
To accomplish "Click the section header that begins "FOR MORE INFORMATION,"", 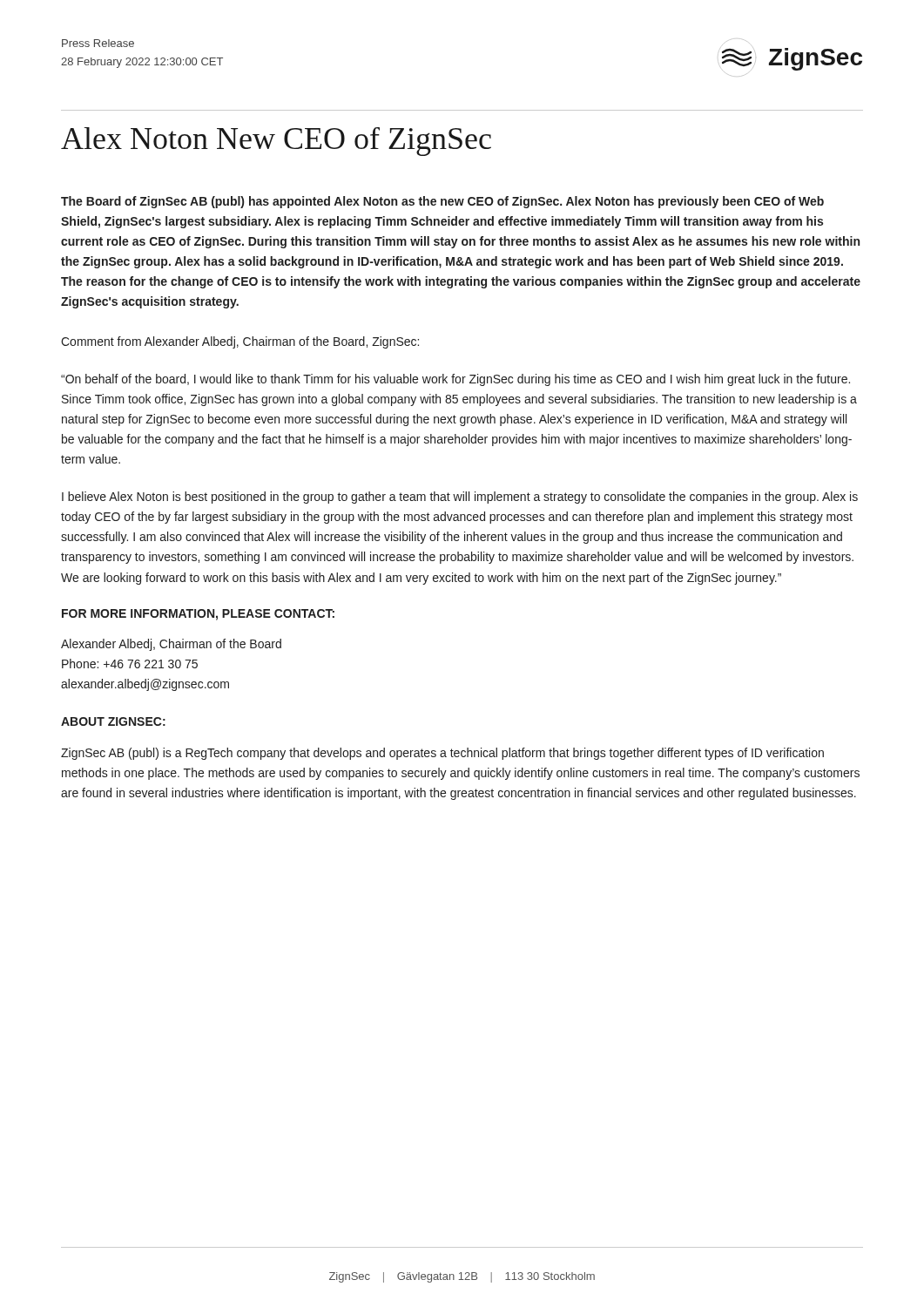I will coord(198,613).
